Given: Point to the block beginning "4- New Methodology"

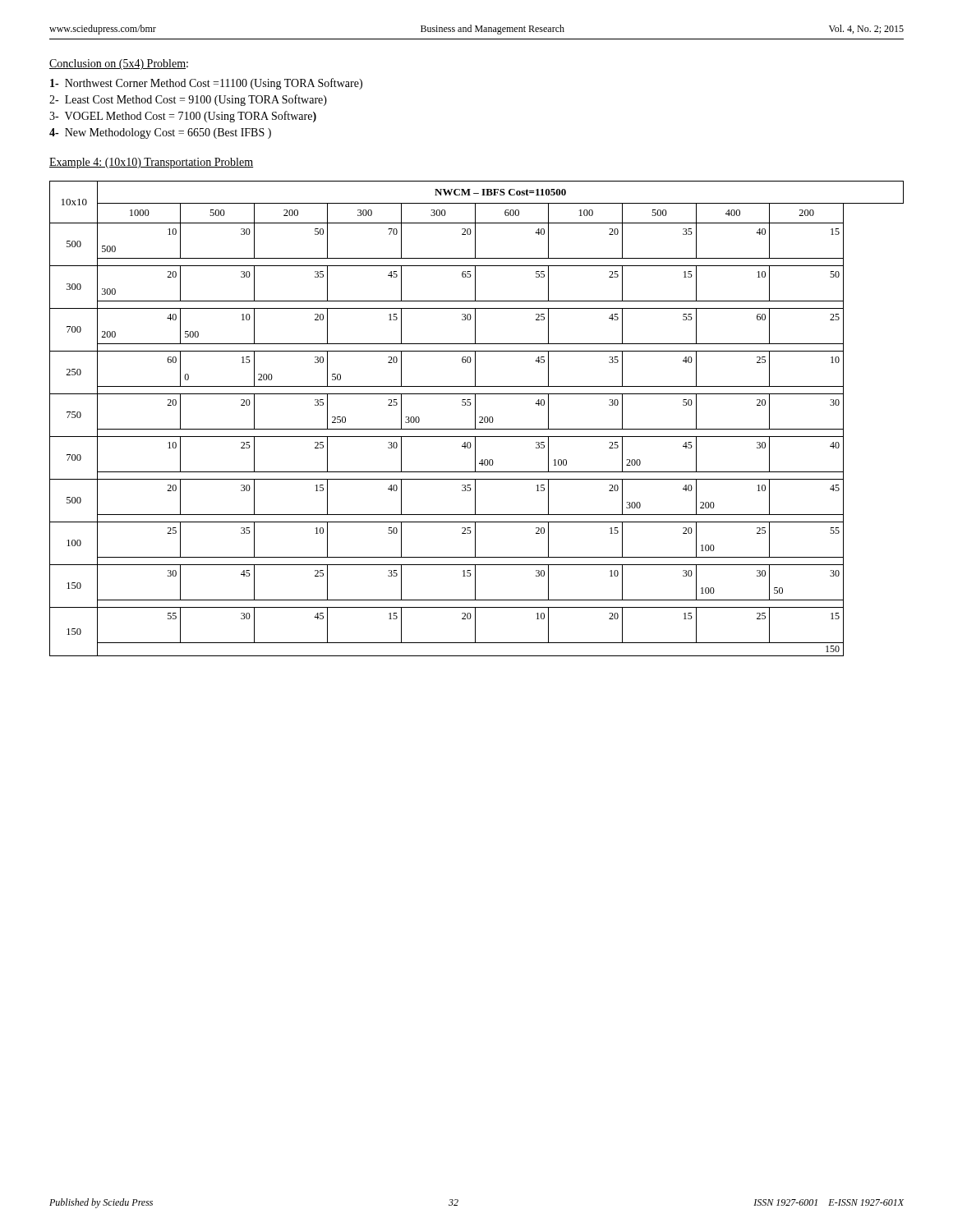Looking at the screenshot, I should tap(160, 133).
